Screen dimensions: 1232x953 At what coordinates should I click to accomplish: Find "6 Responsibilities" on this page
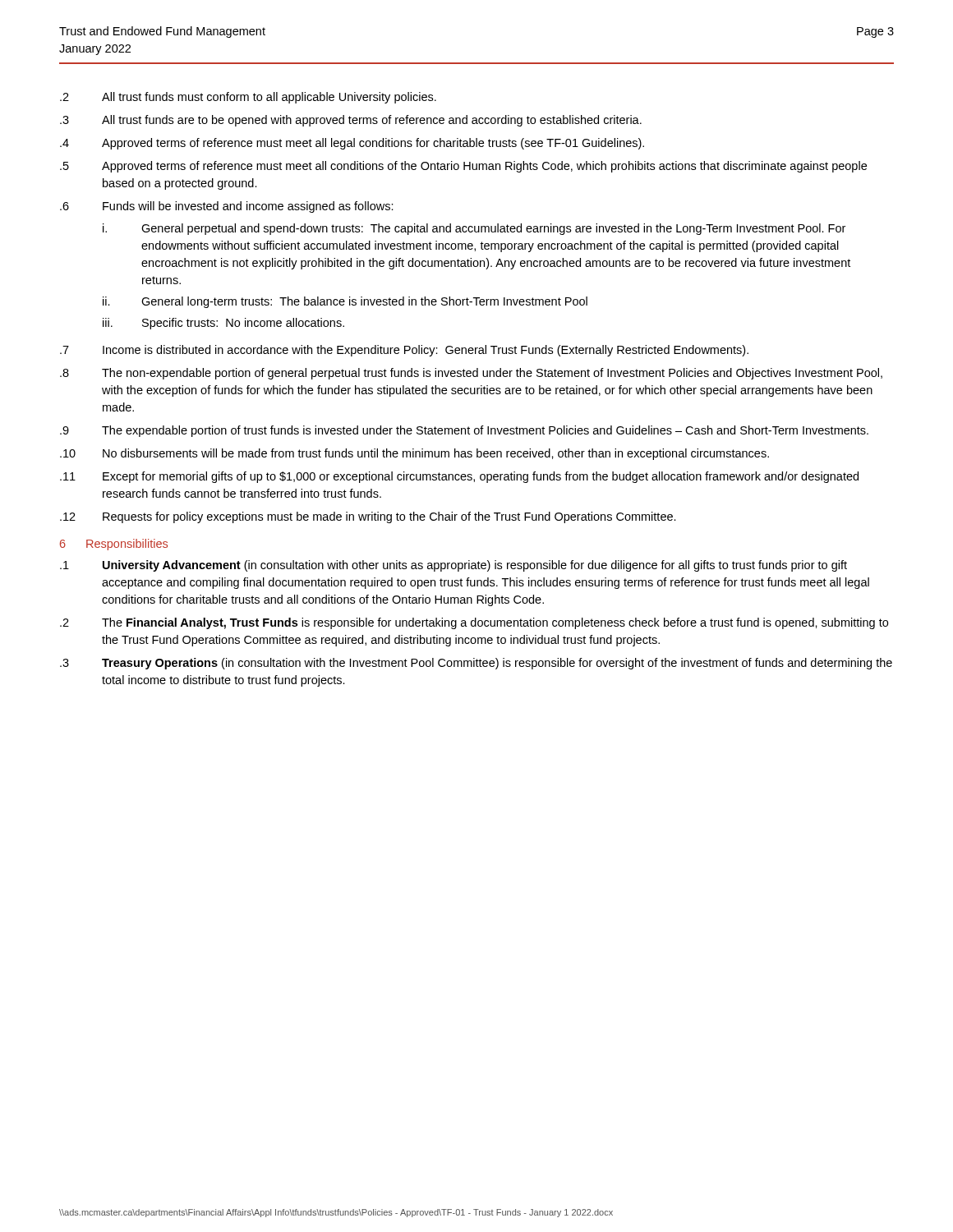(x=114, y=544)
